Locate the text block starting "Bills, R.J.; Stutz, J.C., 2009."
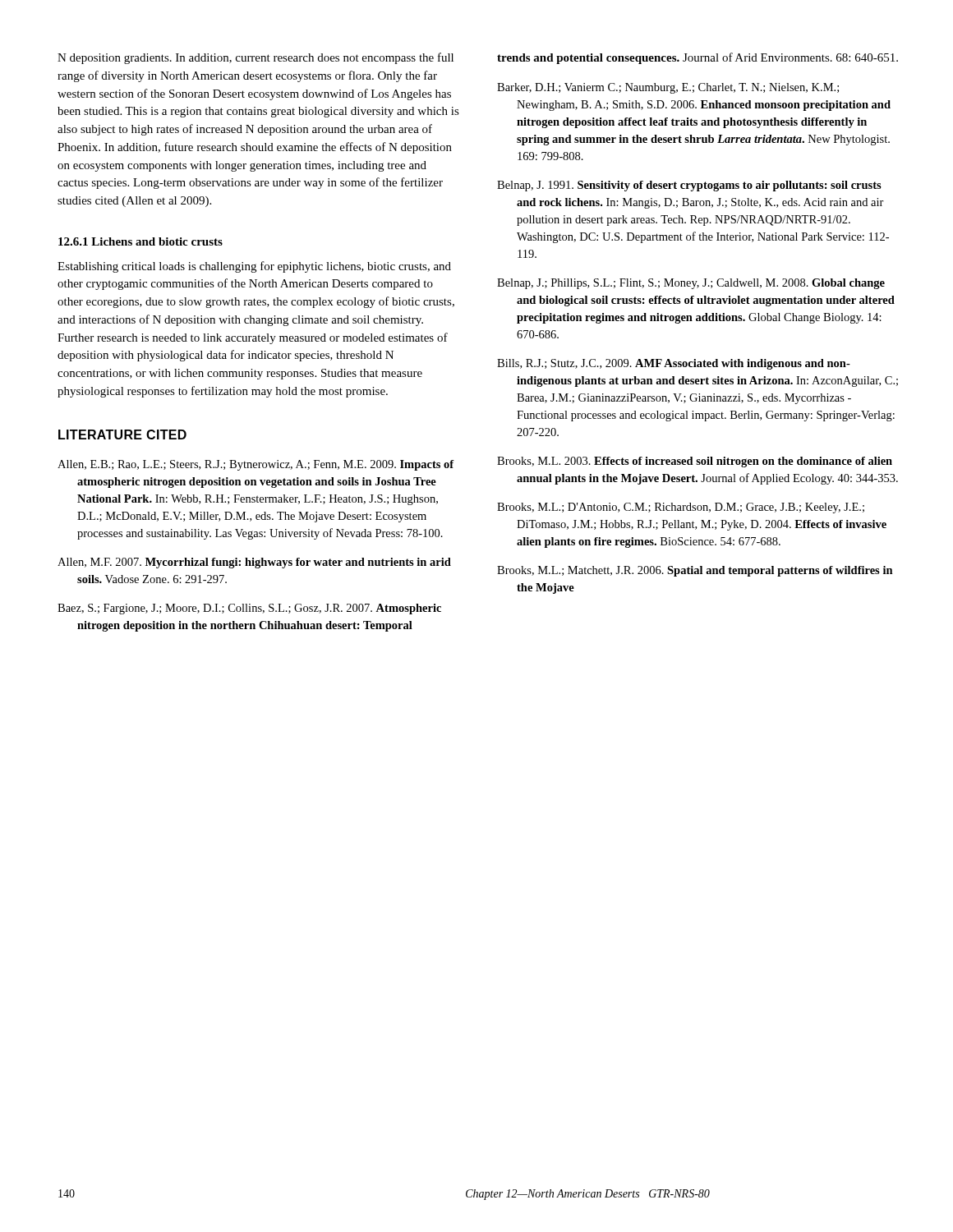The width and height of the screenshot is (953, 1232). click(698, 398)
